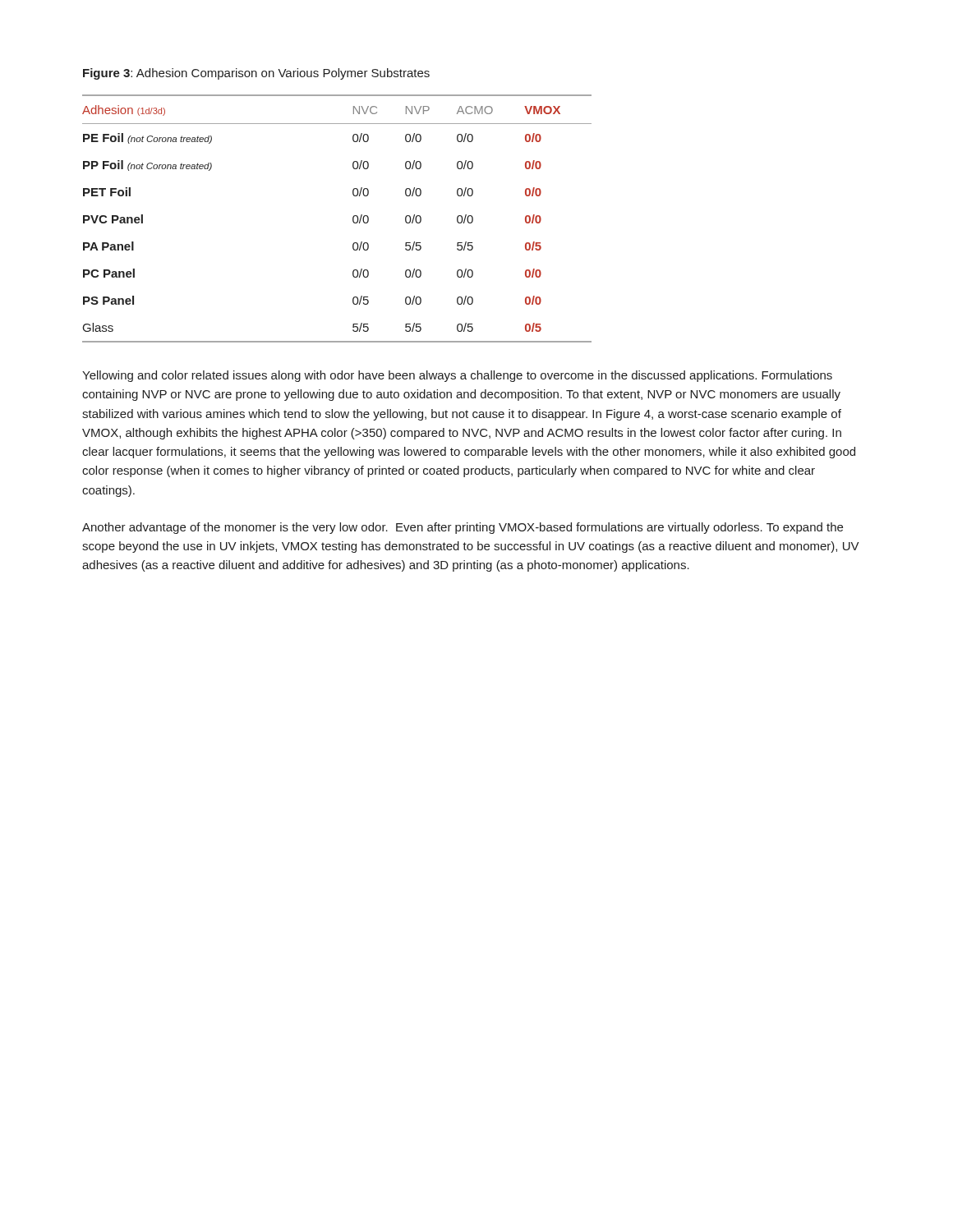The height and width of the screenshot is (1232, 953).
Task: Click on the text block containing "Another advantage of the monomer is the very"
Action: click(471, 546)
